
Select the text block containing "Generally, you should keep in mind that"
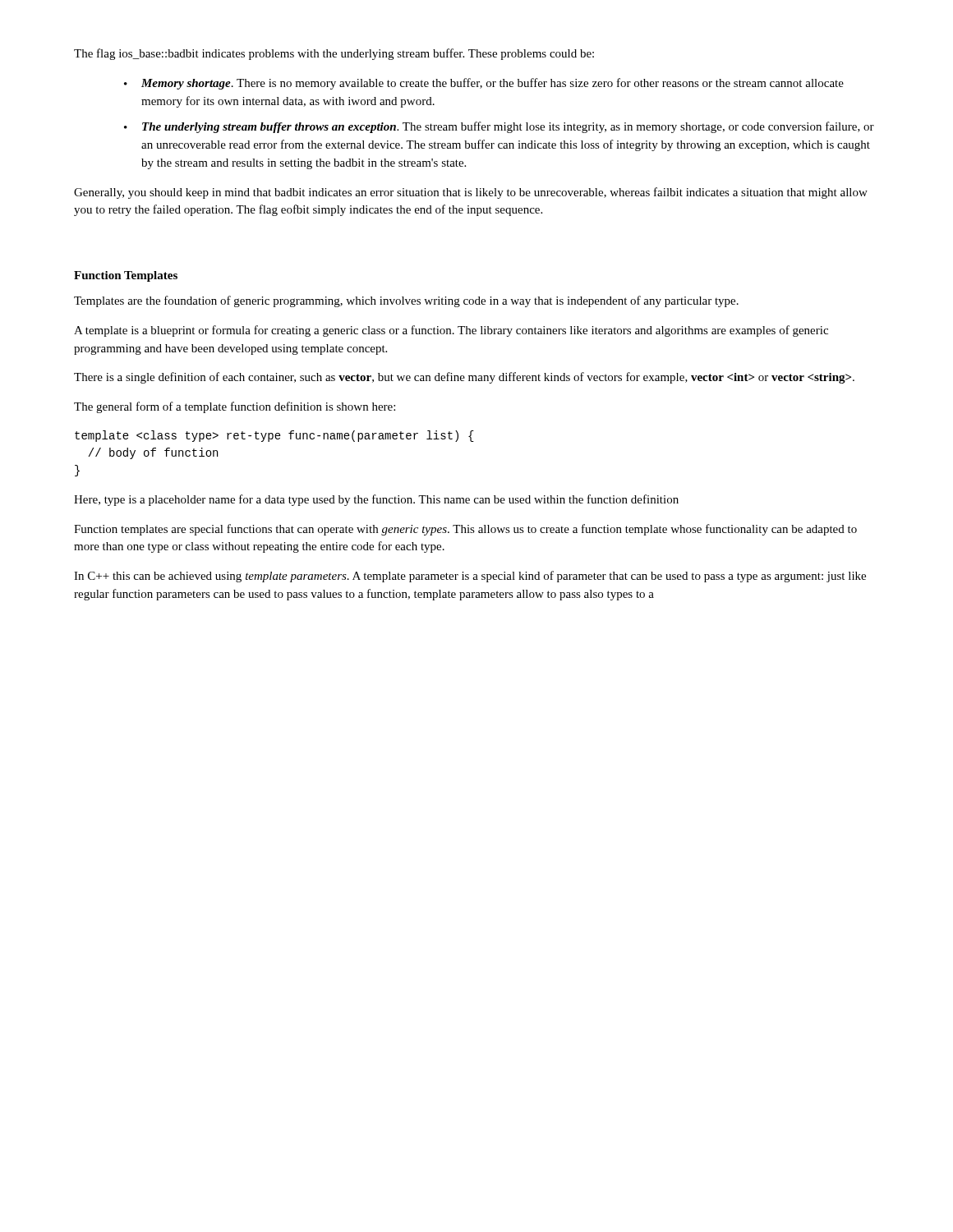(x=476, y=201)
